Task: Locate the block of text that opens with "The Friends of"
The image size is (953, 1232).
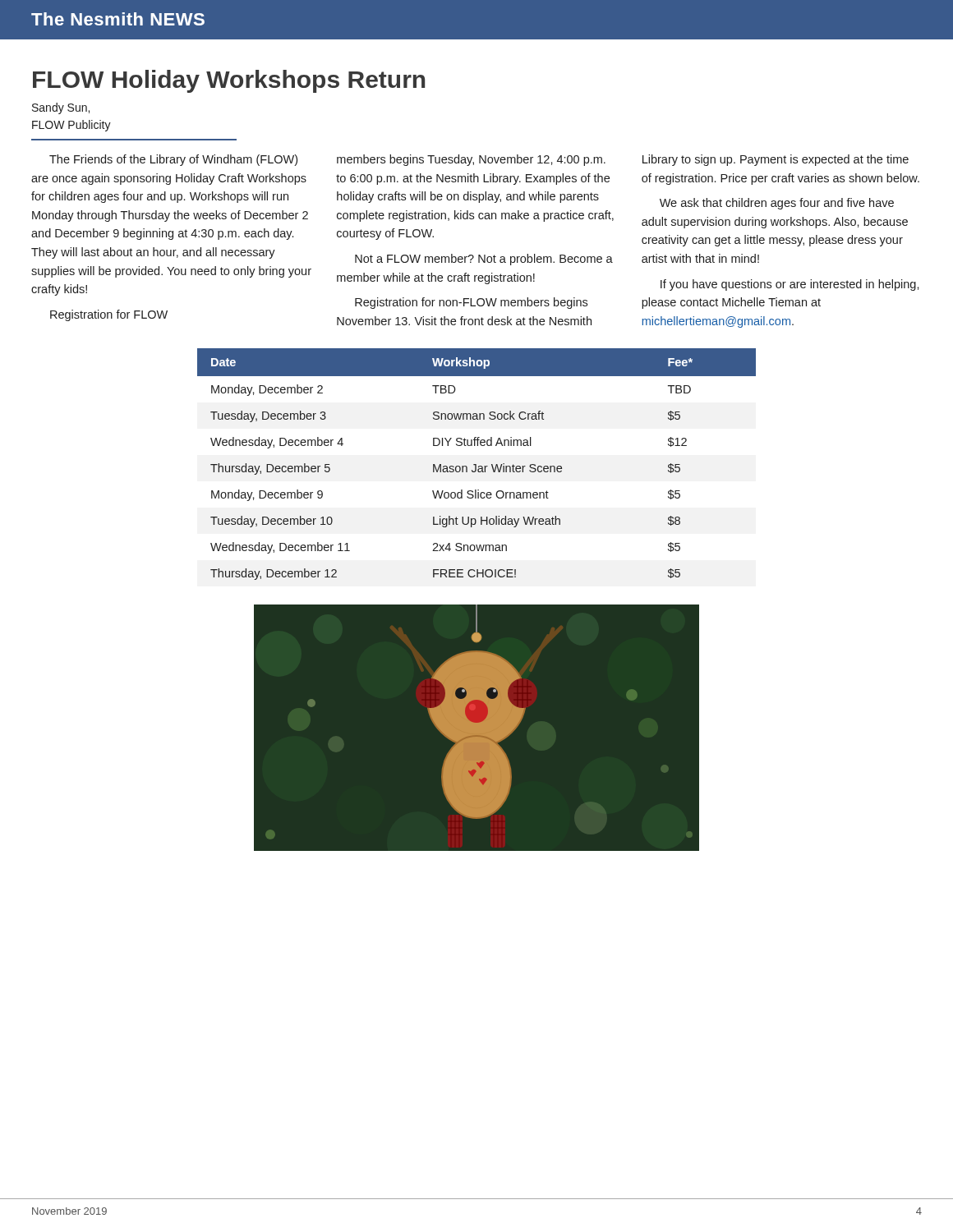Action: coord(171,237)
